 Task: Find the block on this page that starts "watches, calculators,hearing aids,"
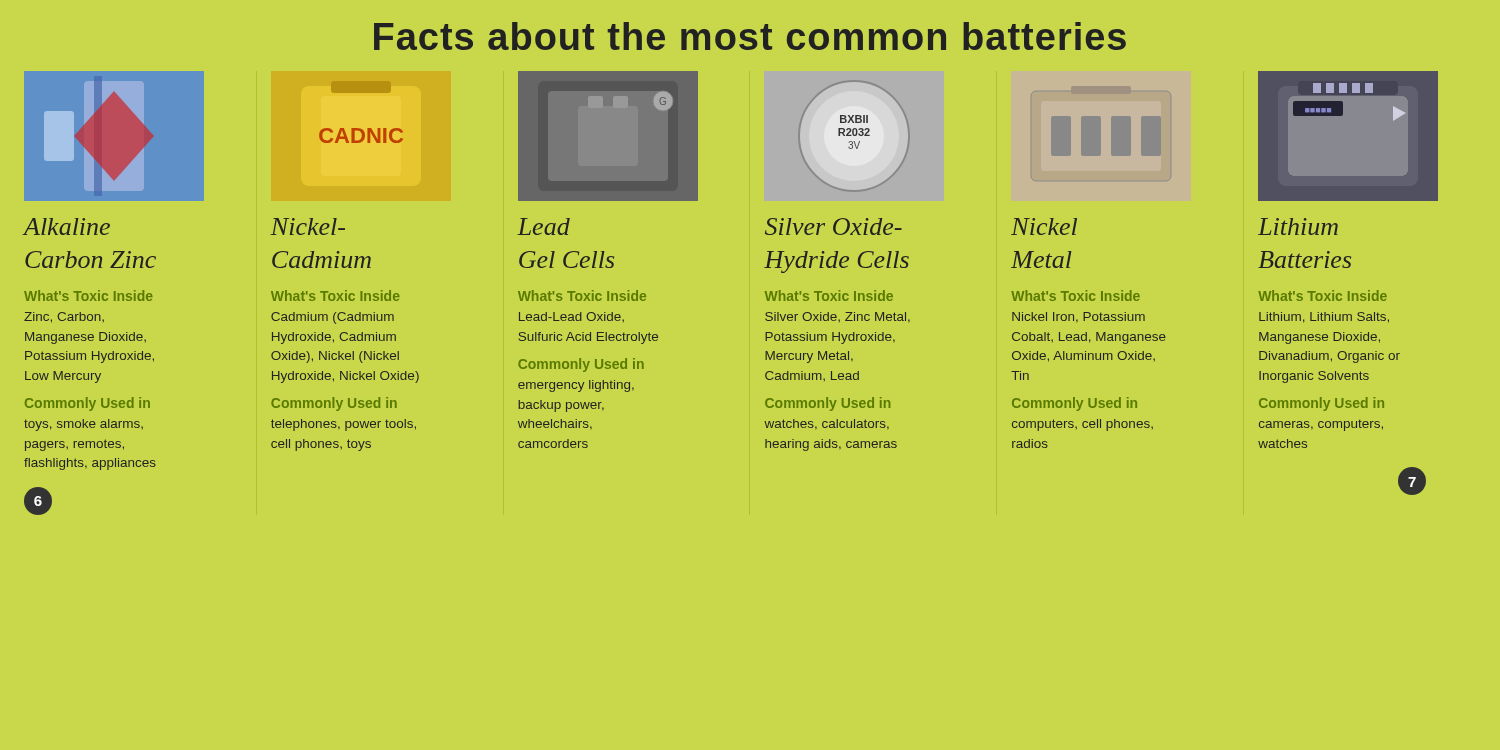click(x=831, y=434)
